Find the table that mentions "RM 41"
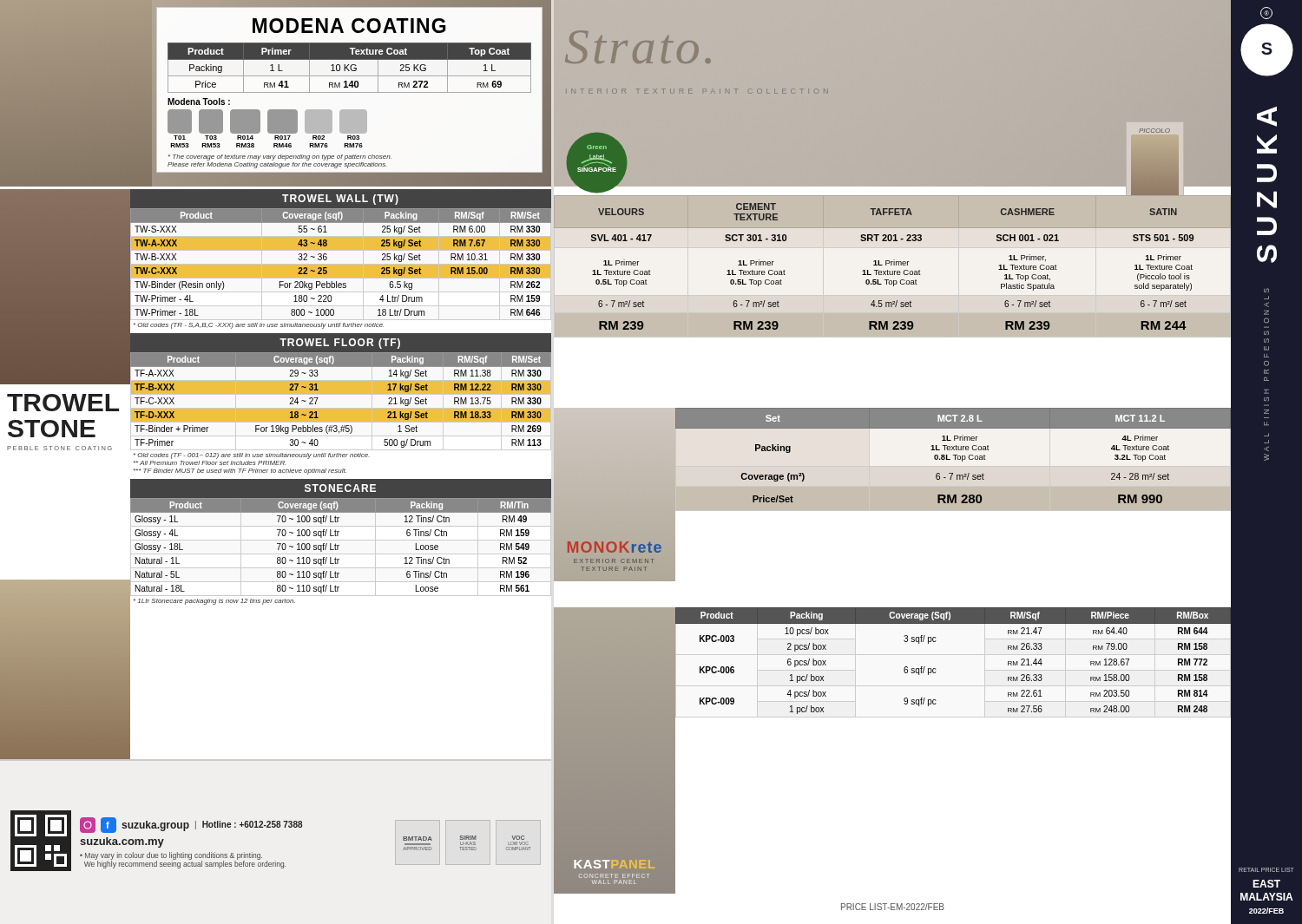 tap(349, 68)
